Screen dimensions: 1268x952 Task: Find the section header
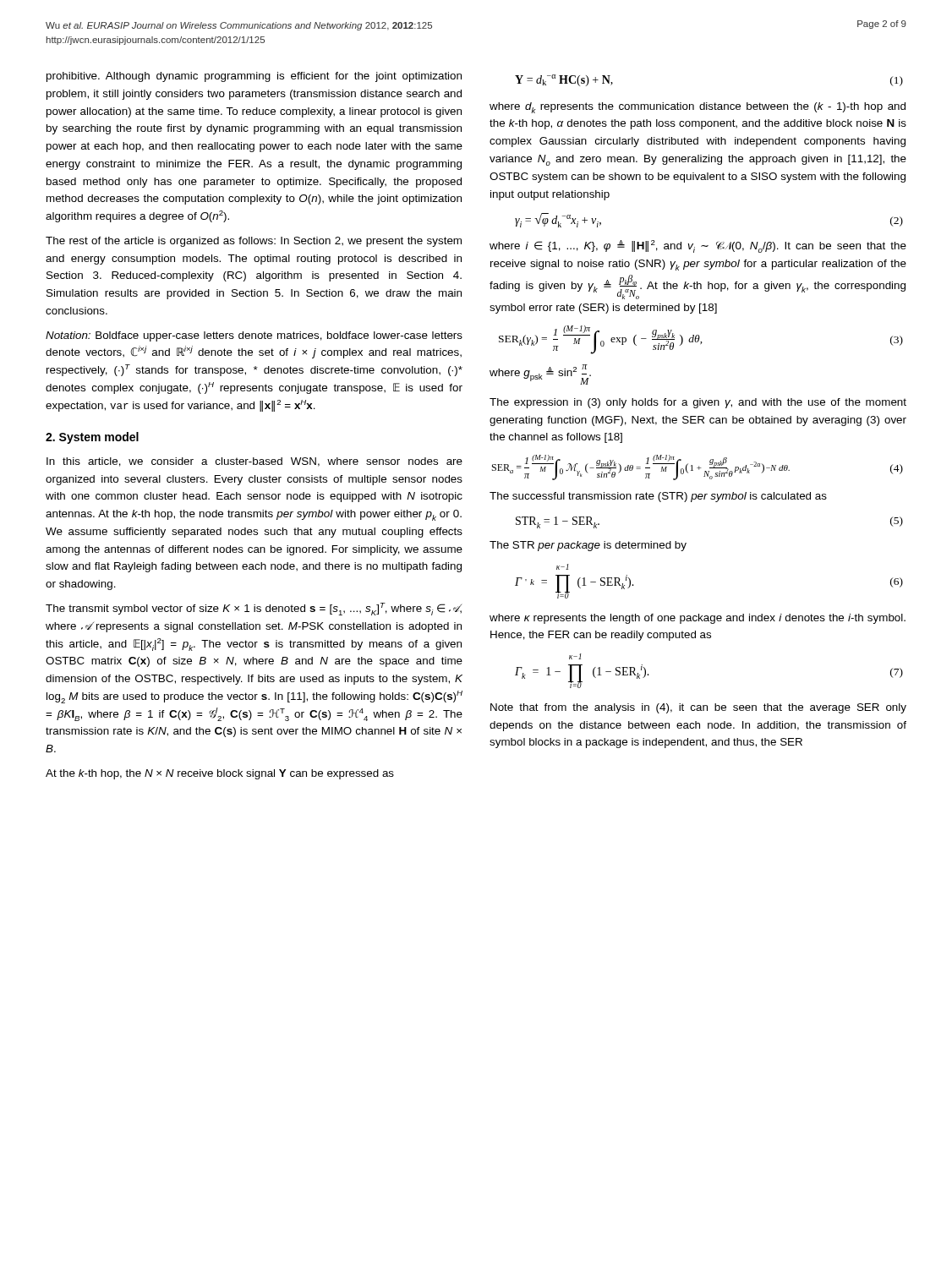pyautogui.click(x=92, y=437)
